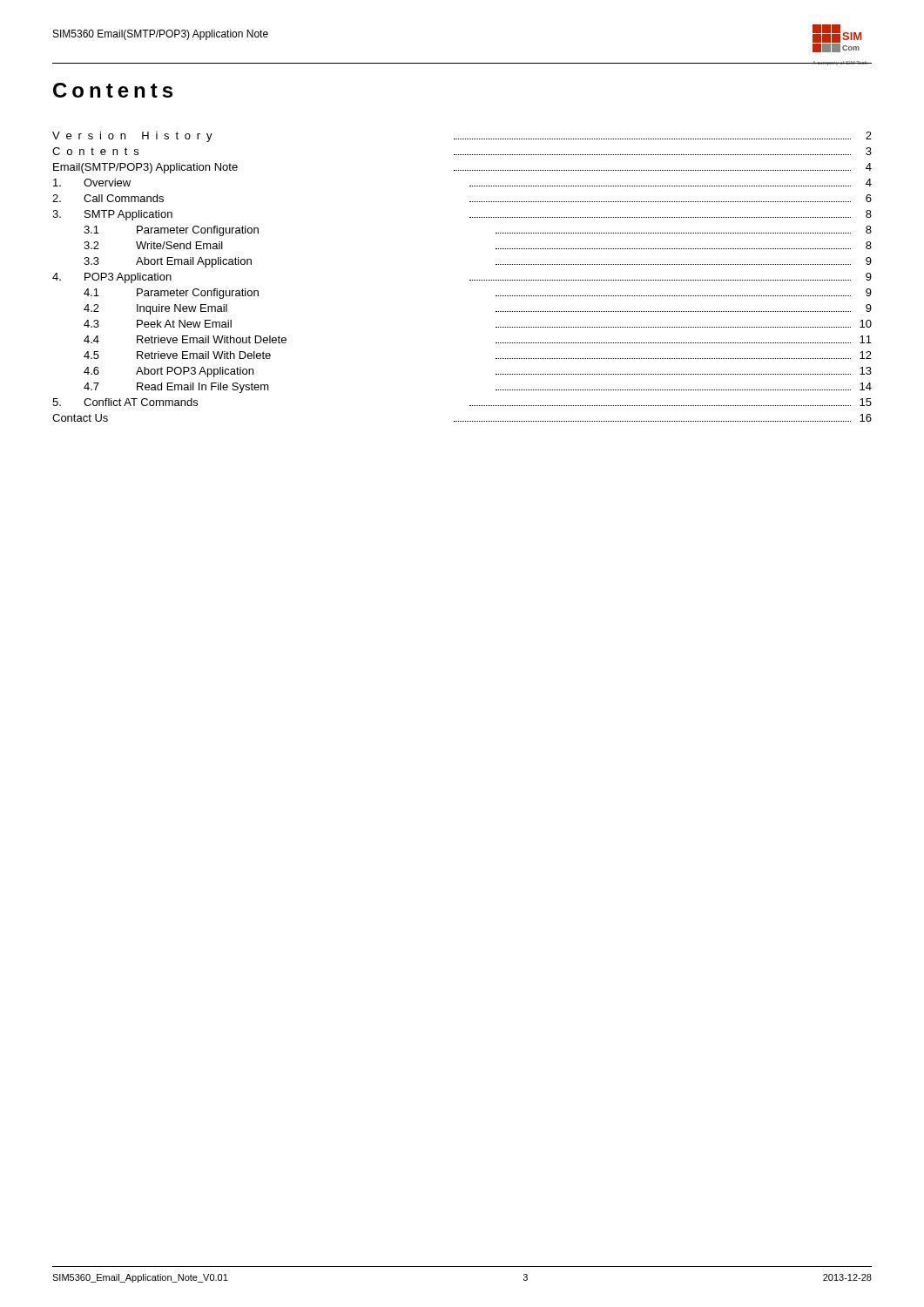
Task: Navigate to the element starting "4.1 Parameter Configuration 9"
Action: (x=195, y=295)
